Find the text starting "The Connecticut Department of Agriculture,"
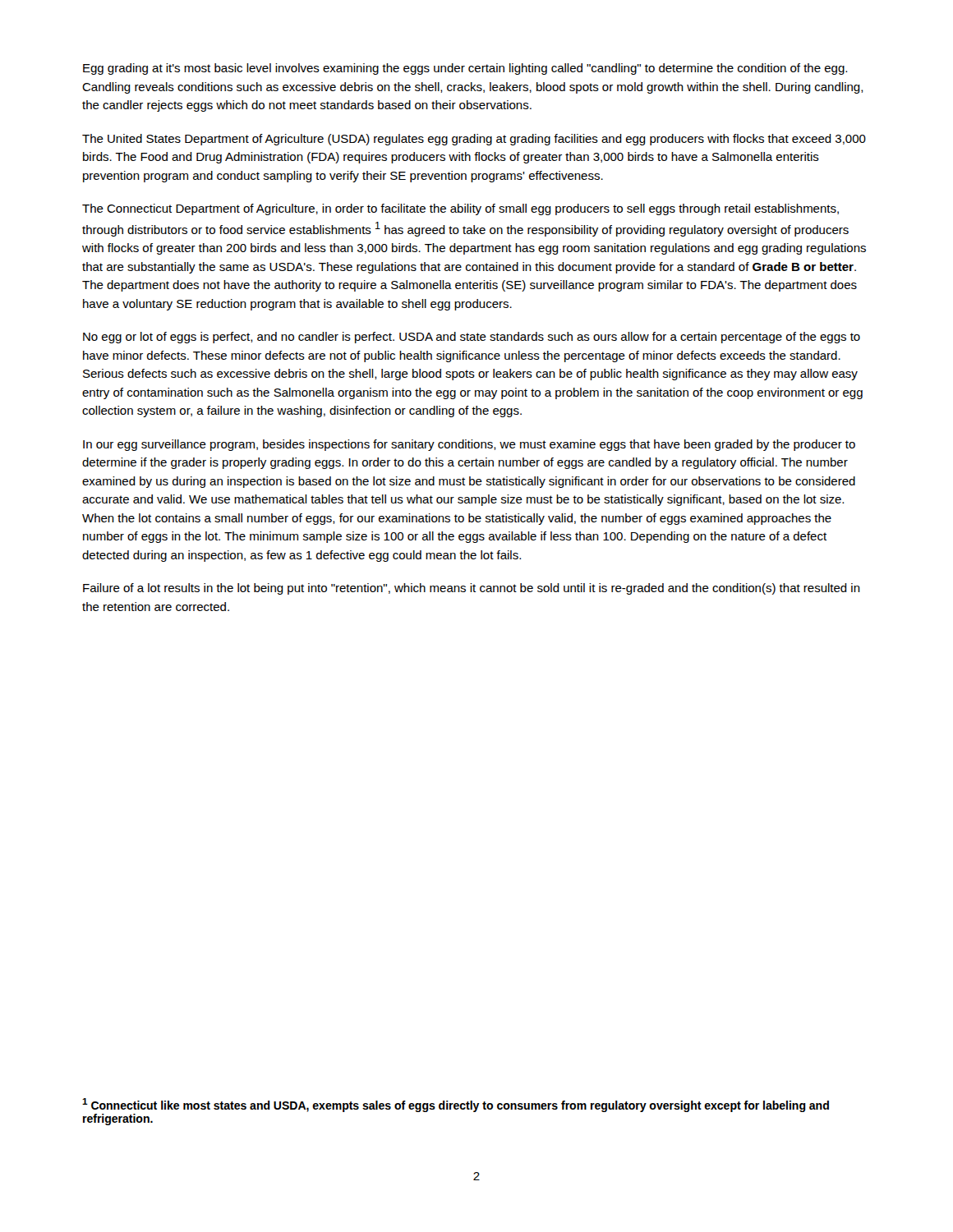953x1232 pixels. 474,256
